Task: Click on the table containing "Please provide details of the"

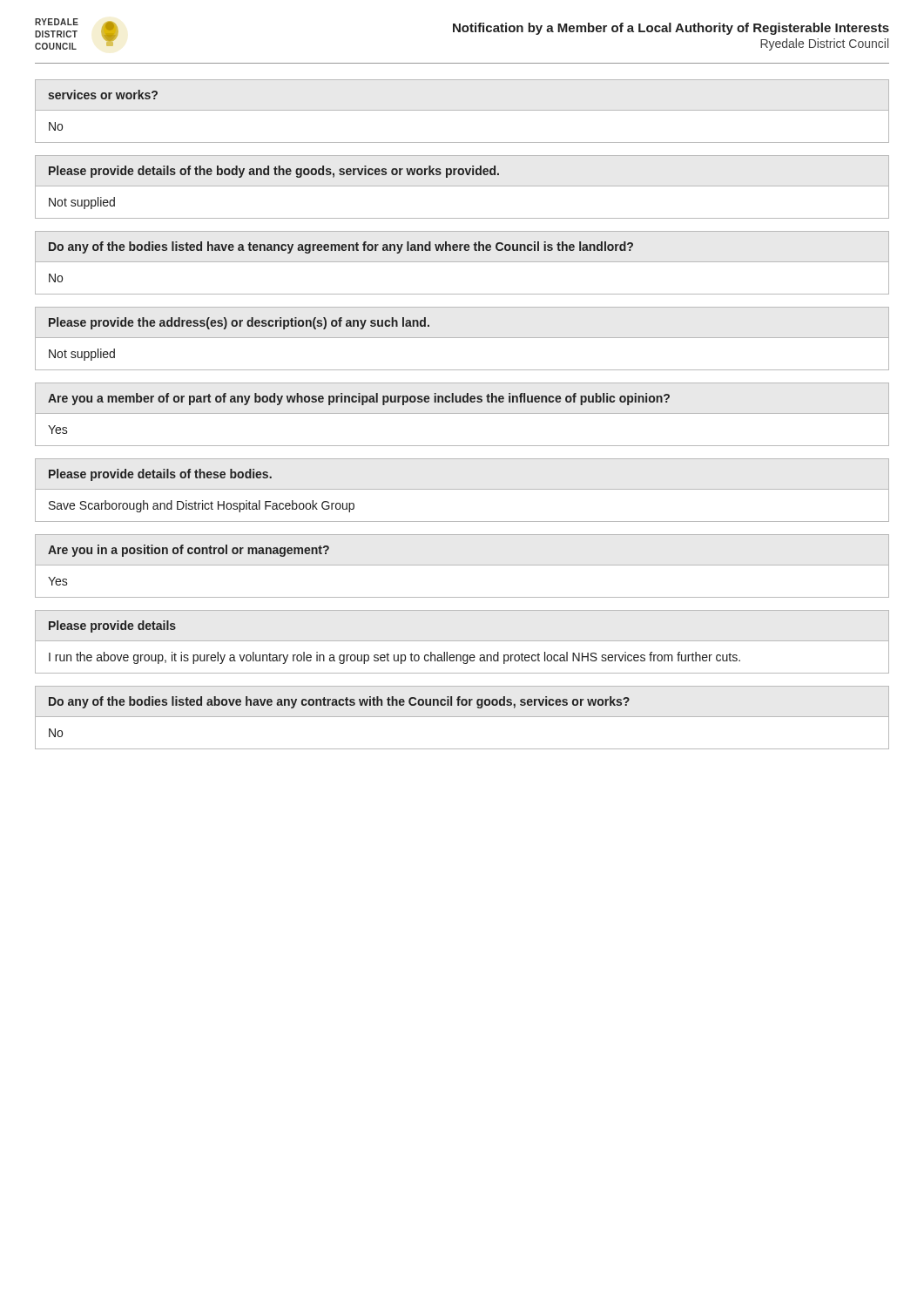Action: [462, 187]
